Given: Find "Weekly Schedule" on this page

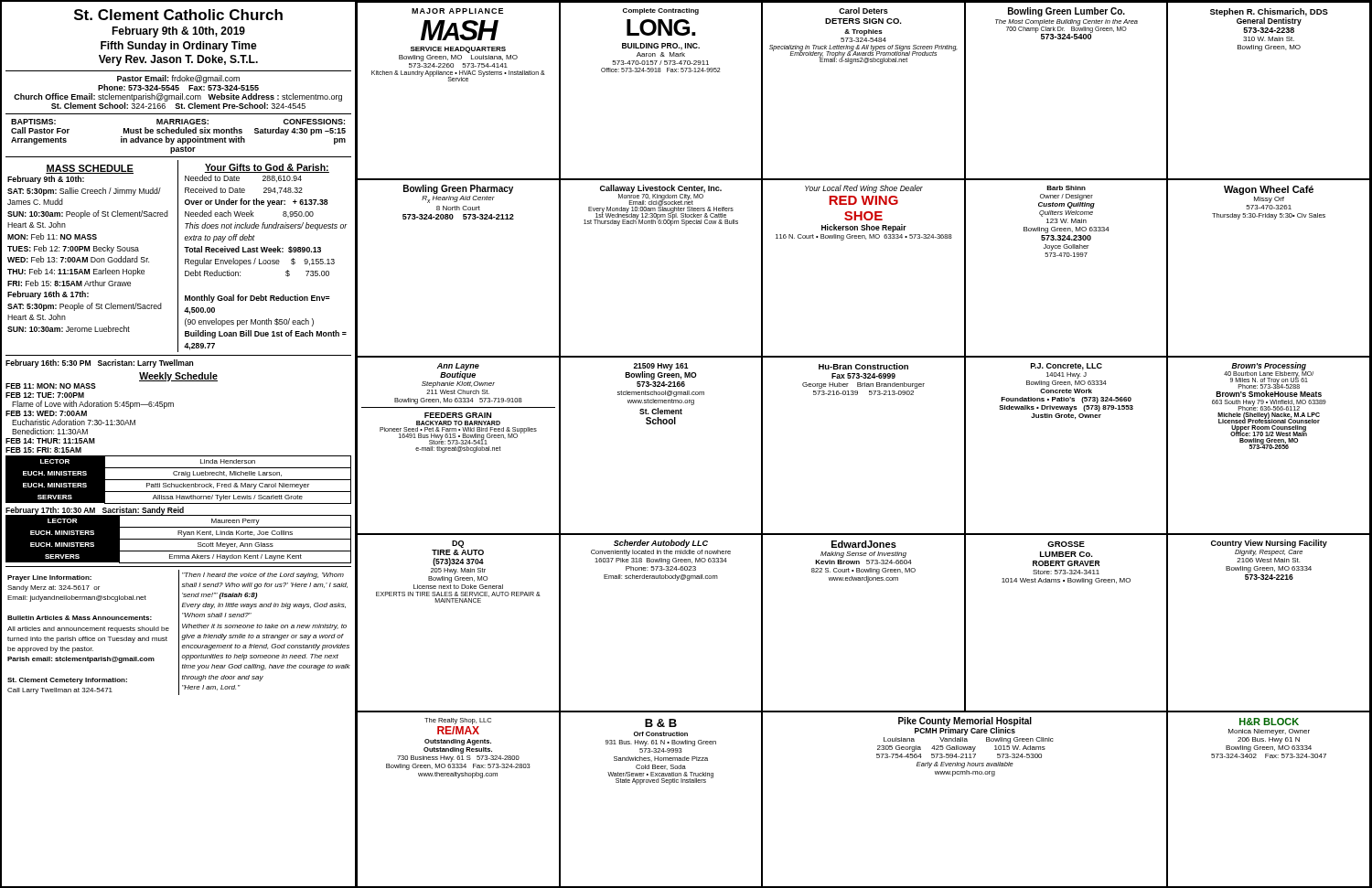Looking at the screenshot, I should click(178, 376).
